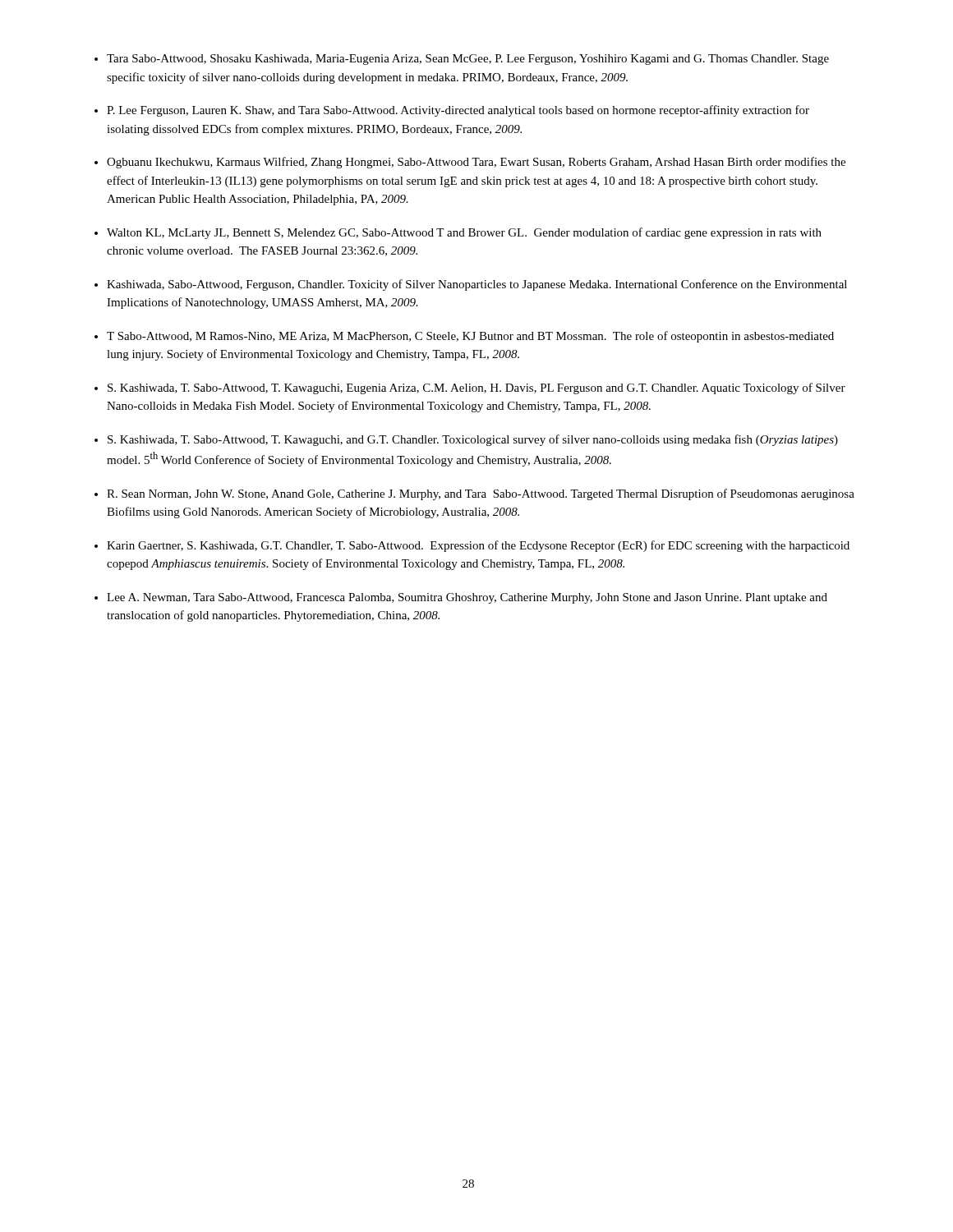This screenshot has height=1232, width=953.
Task: Locate the block starting "Lee A. Newman, Tara Sabo-Attwood, Francesca"
Action: tap(467, 606)
